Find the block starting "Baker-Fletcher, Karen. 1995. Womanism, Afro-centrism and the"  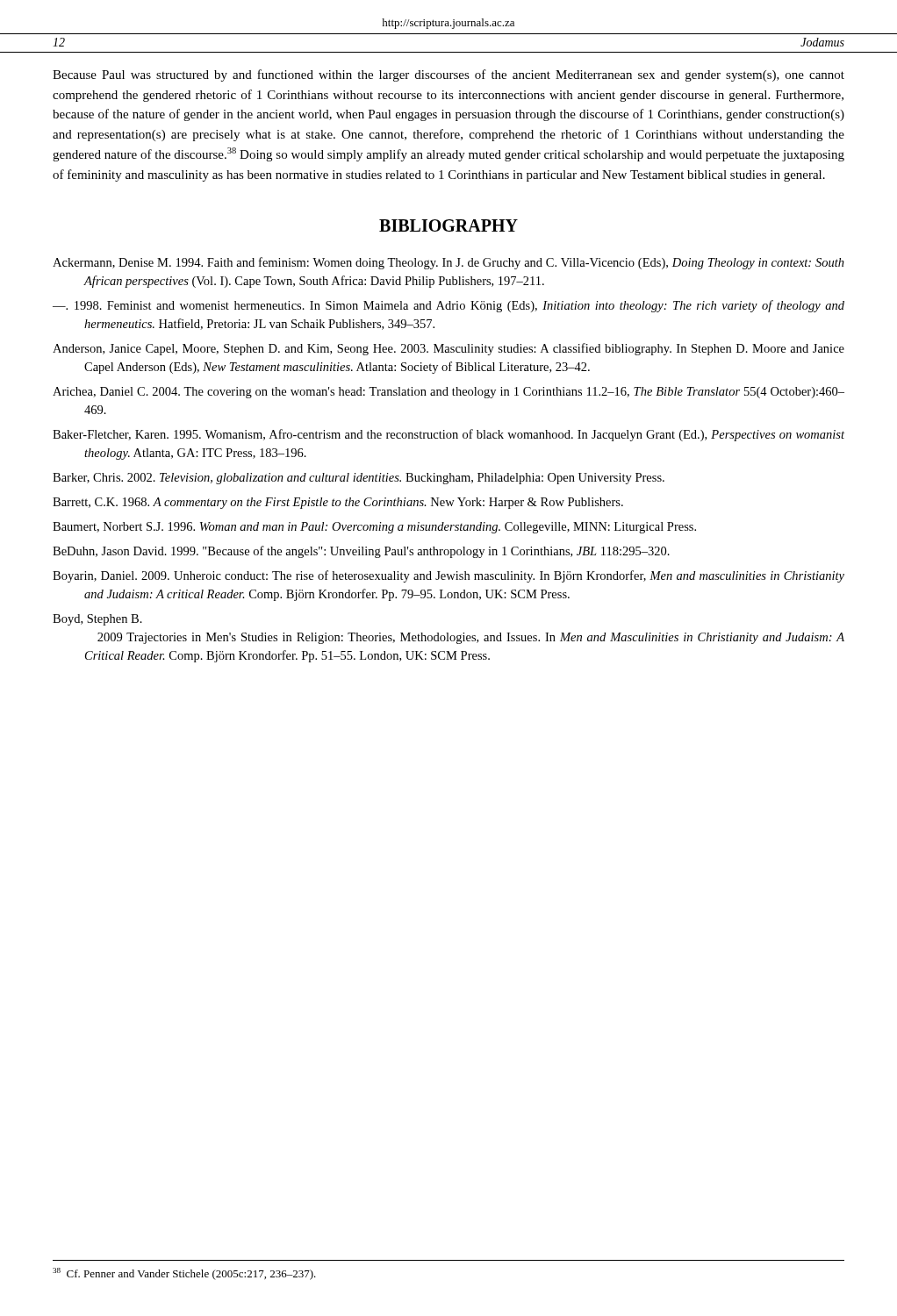[448, 444]
